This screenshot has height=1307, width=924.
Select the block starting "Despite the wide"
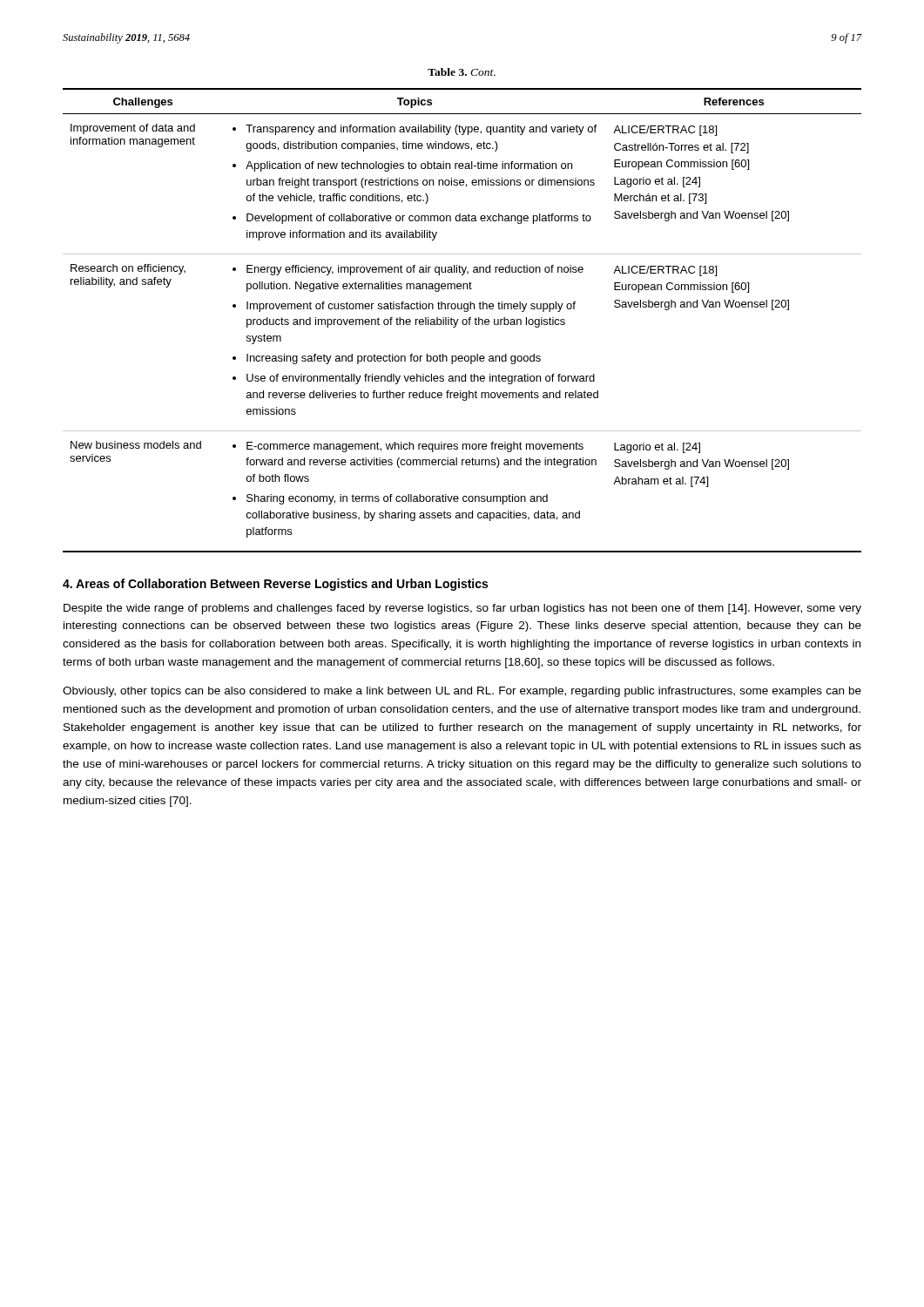[x=462, y=635]
